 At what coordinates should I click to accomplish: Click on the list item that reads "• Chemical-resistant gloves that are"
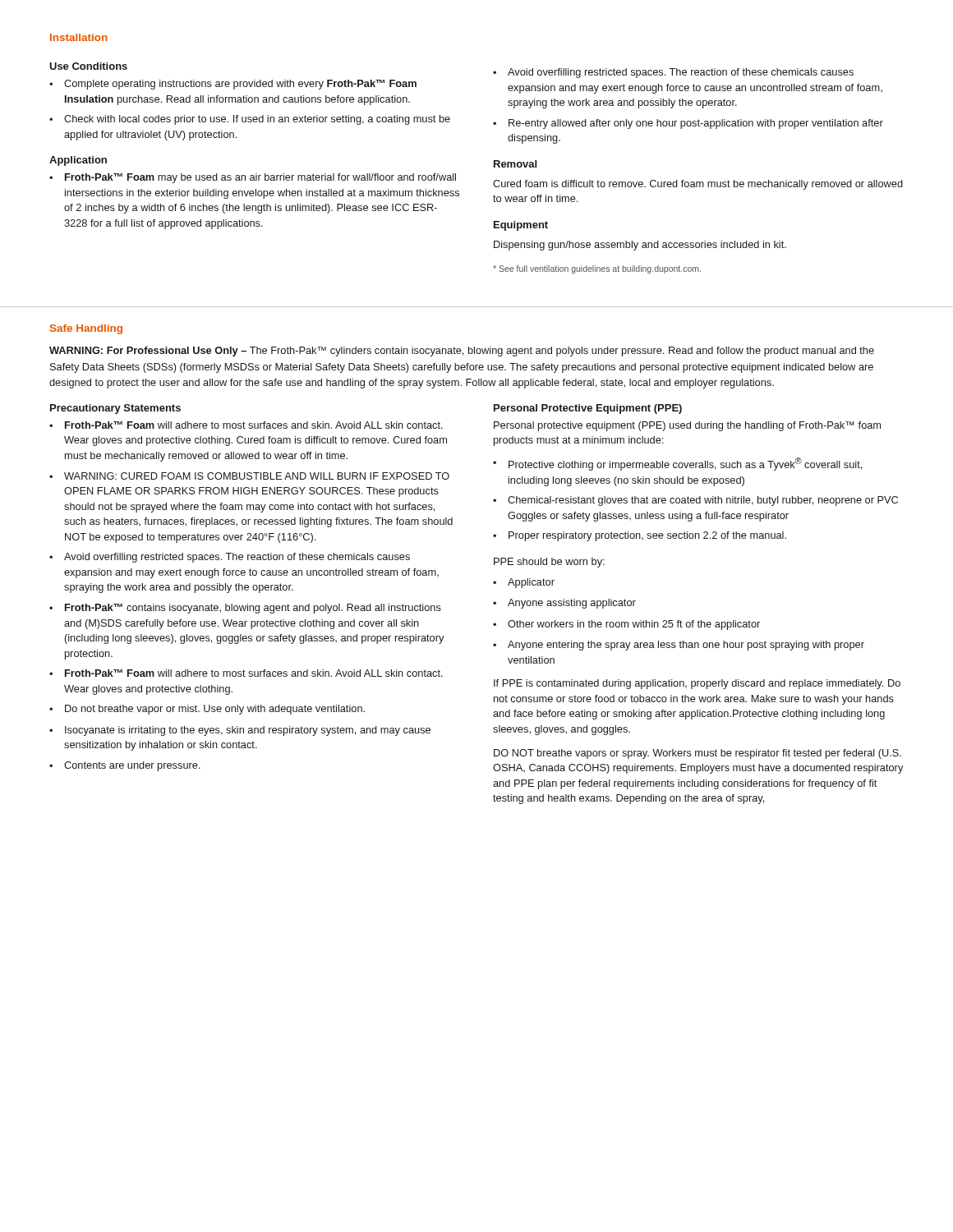(698, 508)
